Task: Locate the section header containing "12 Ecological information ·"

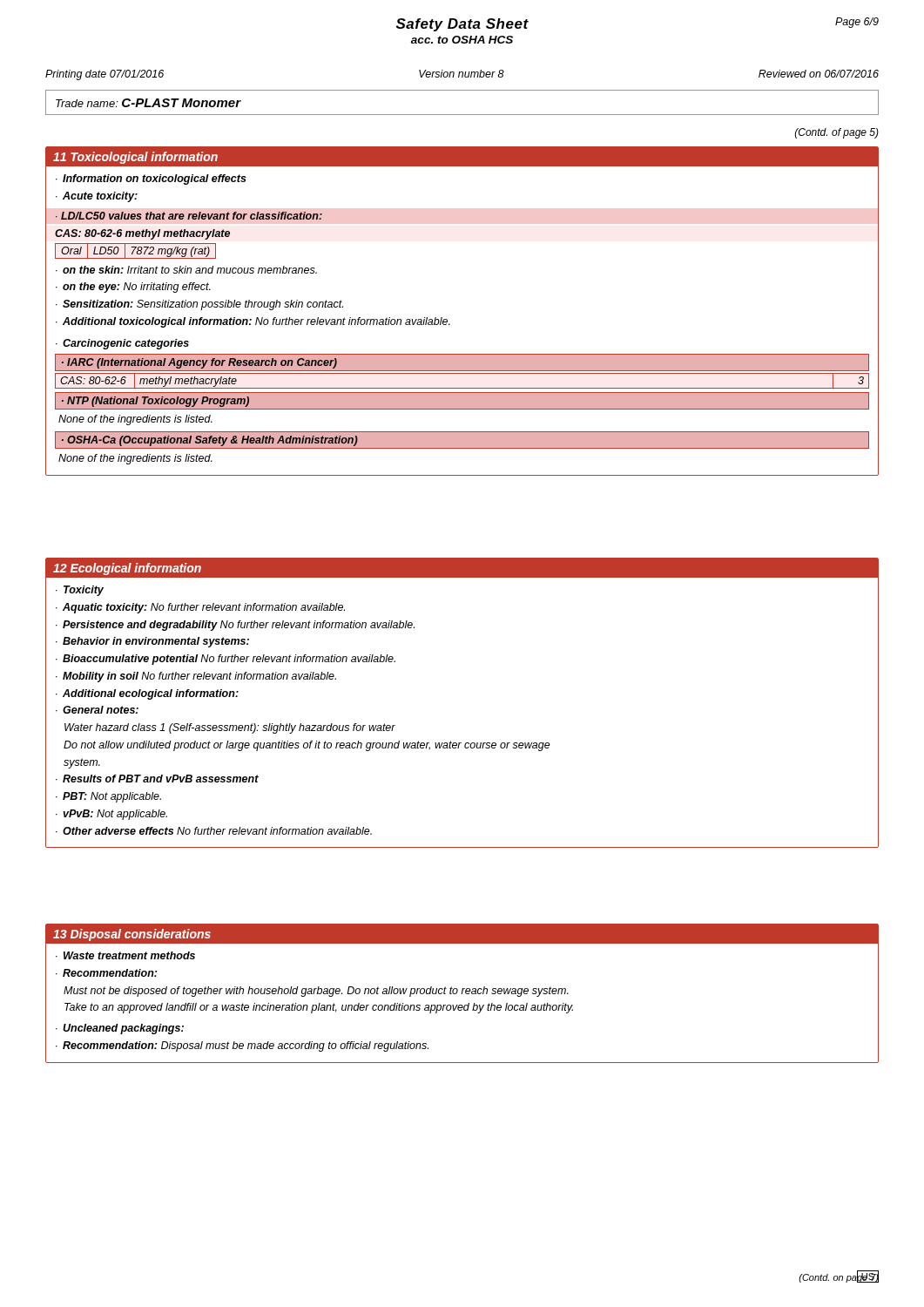Action: (462, 568)
